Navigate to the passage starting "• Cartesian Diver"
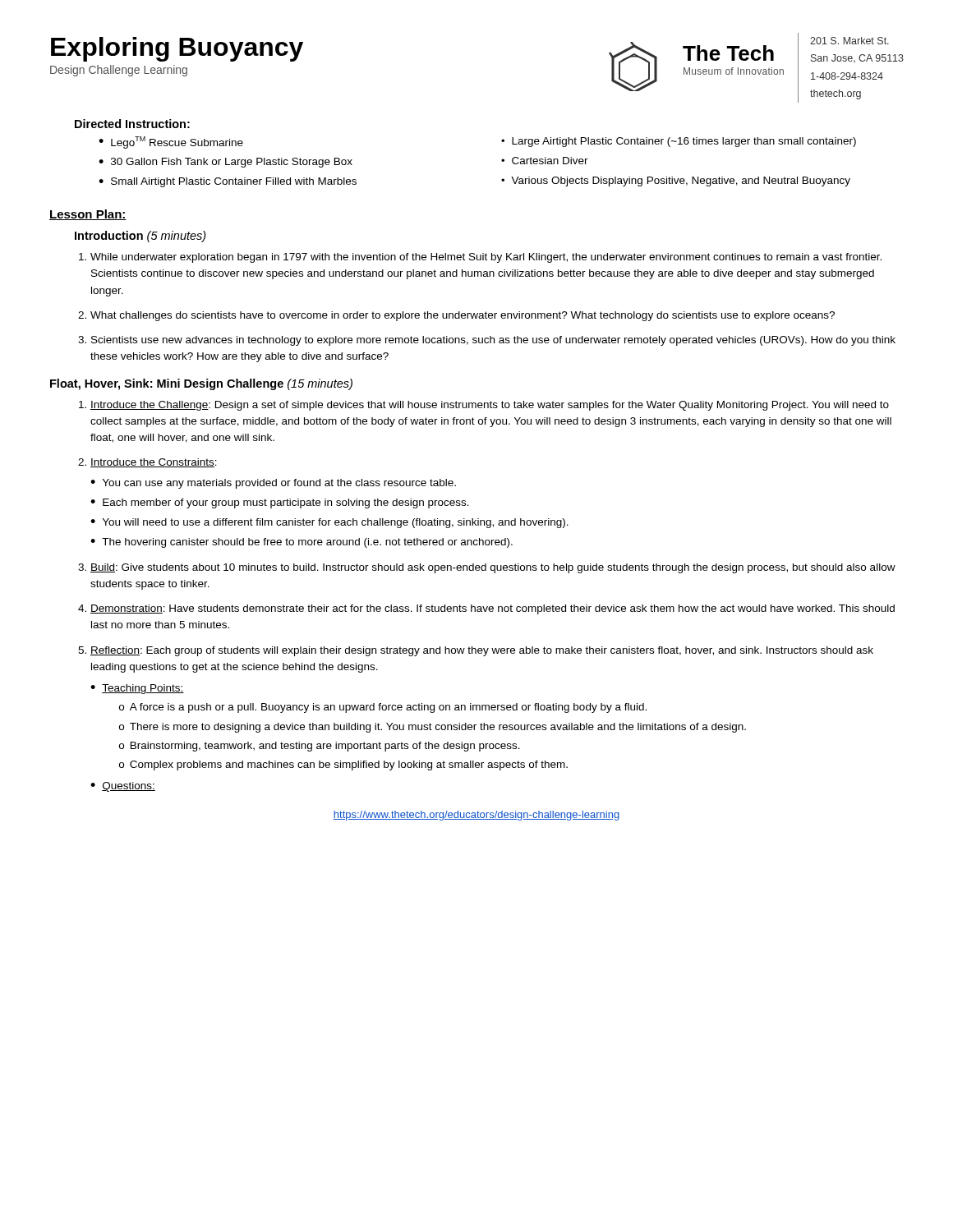 [x=545, y=161]
